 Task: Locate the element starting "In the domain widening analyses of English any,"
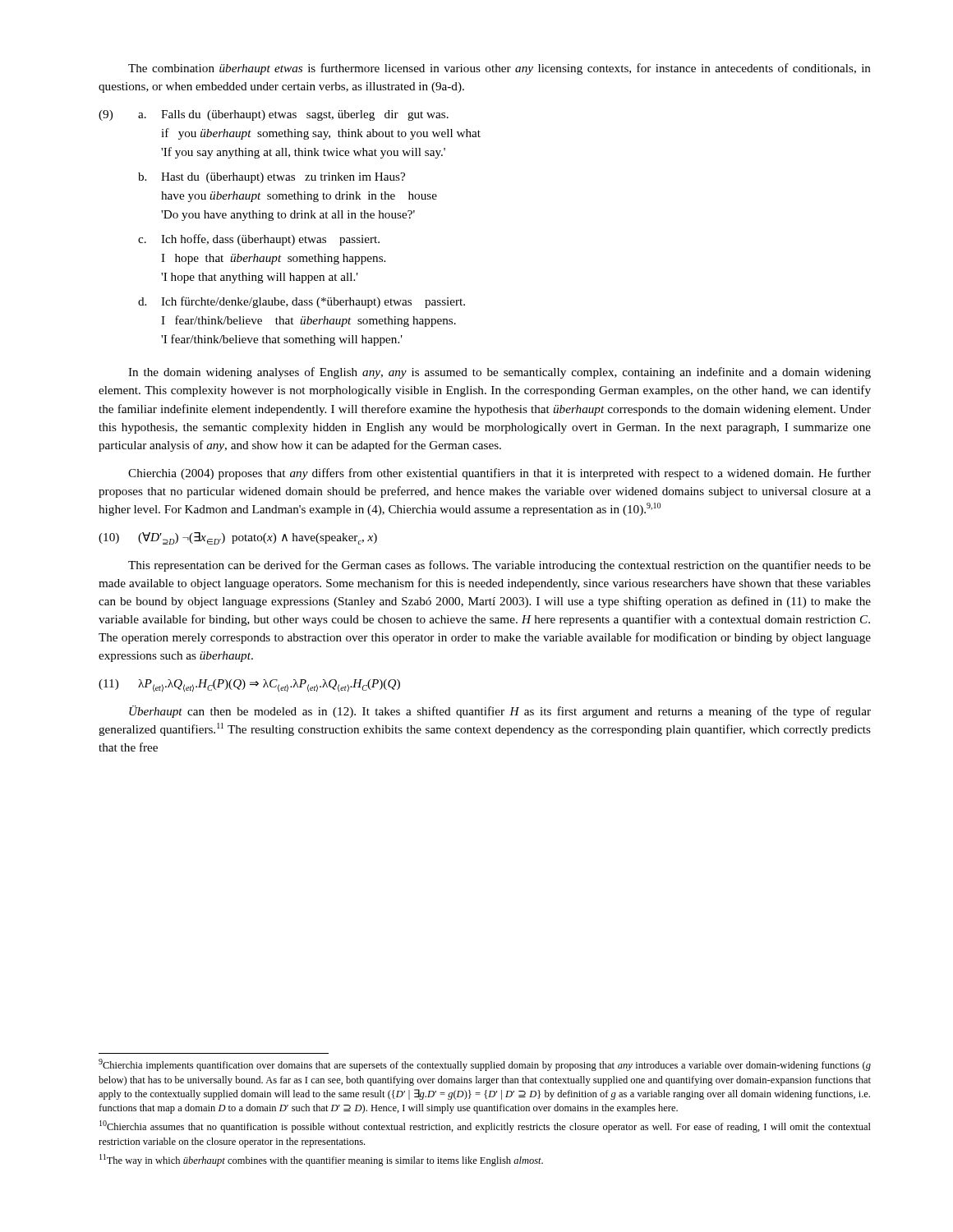click(485, 408)
